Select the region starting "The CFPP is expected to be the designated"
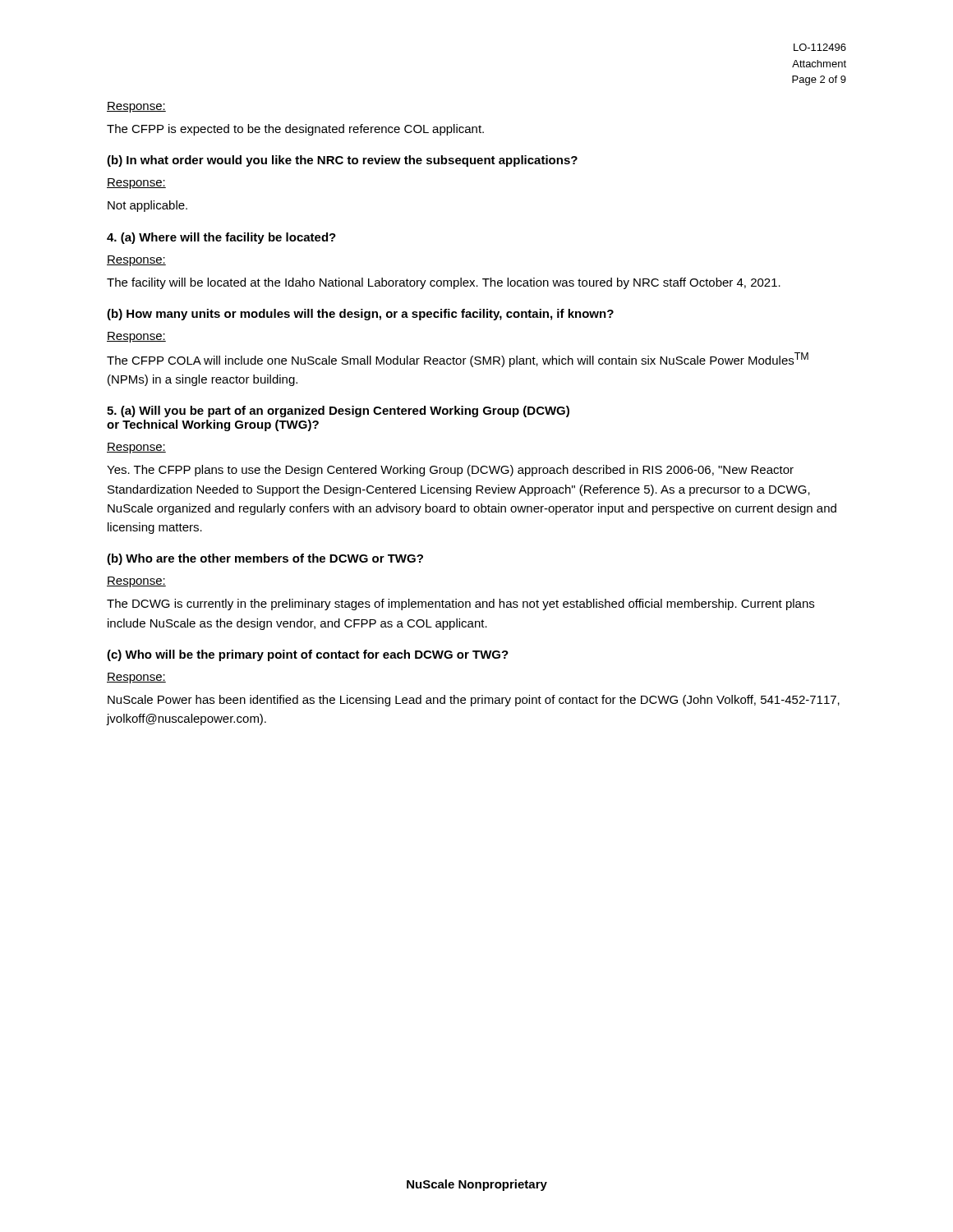Viewport: 953px width, 1232px height. [x=296, y=129]
